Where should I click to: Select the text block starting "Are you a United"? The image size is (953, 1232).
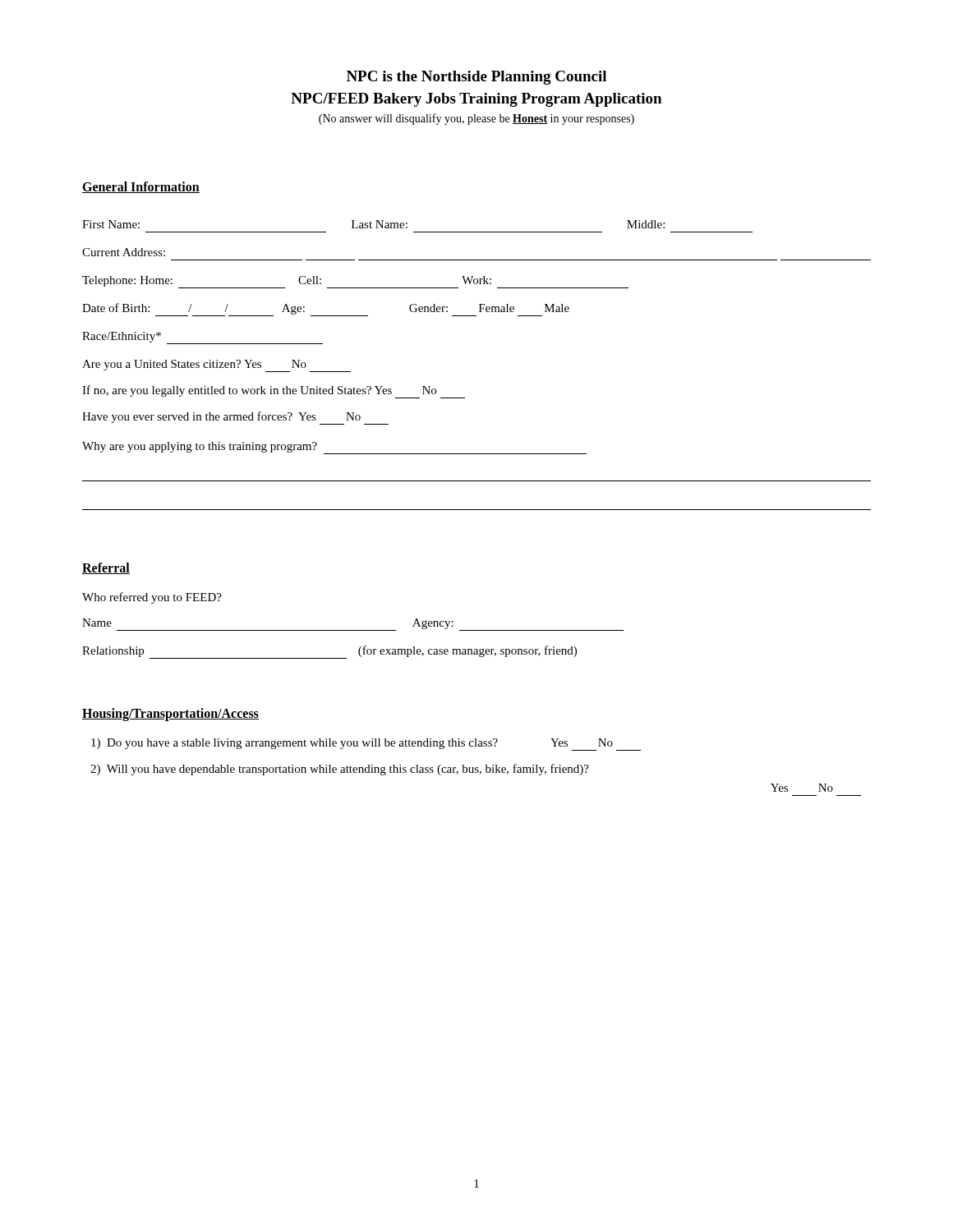pos(216,365)
